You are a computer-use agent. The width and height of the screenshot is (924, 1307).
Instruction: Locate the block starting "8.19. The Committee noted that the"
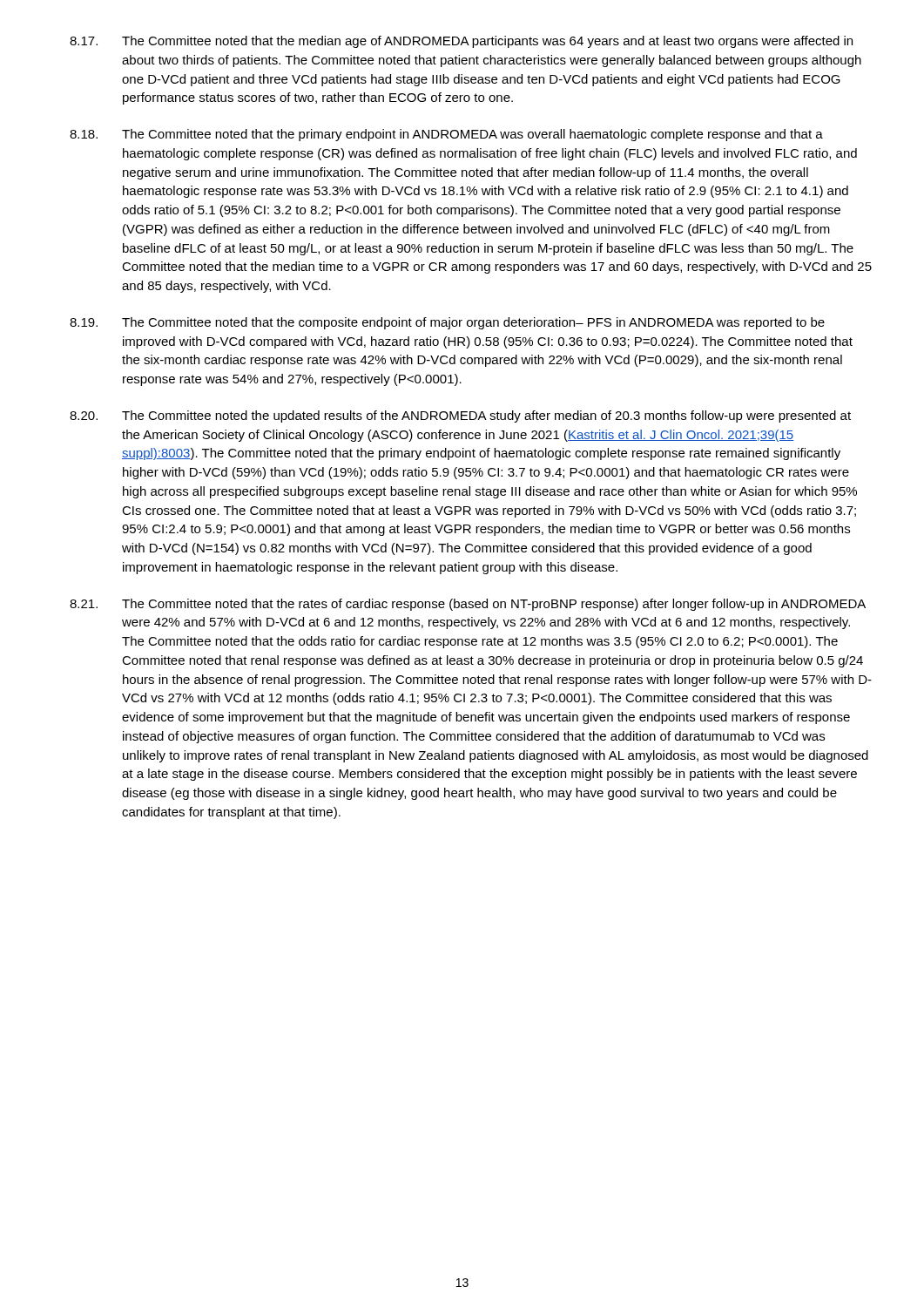point(471,351)
